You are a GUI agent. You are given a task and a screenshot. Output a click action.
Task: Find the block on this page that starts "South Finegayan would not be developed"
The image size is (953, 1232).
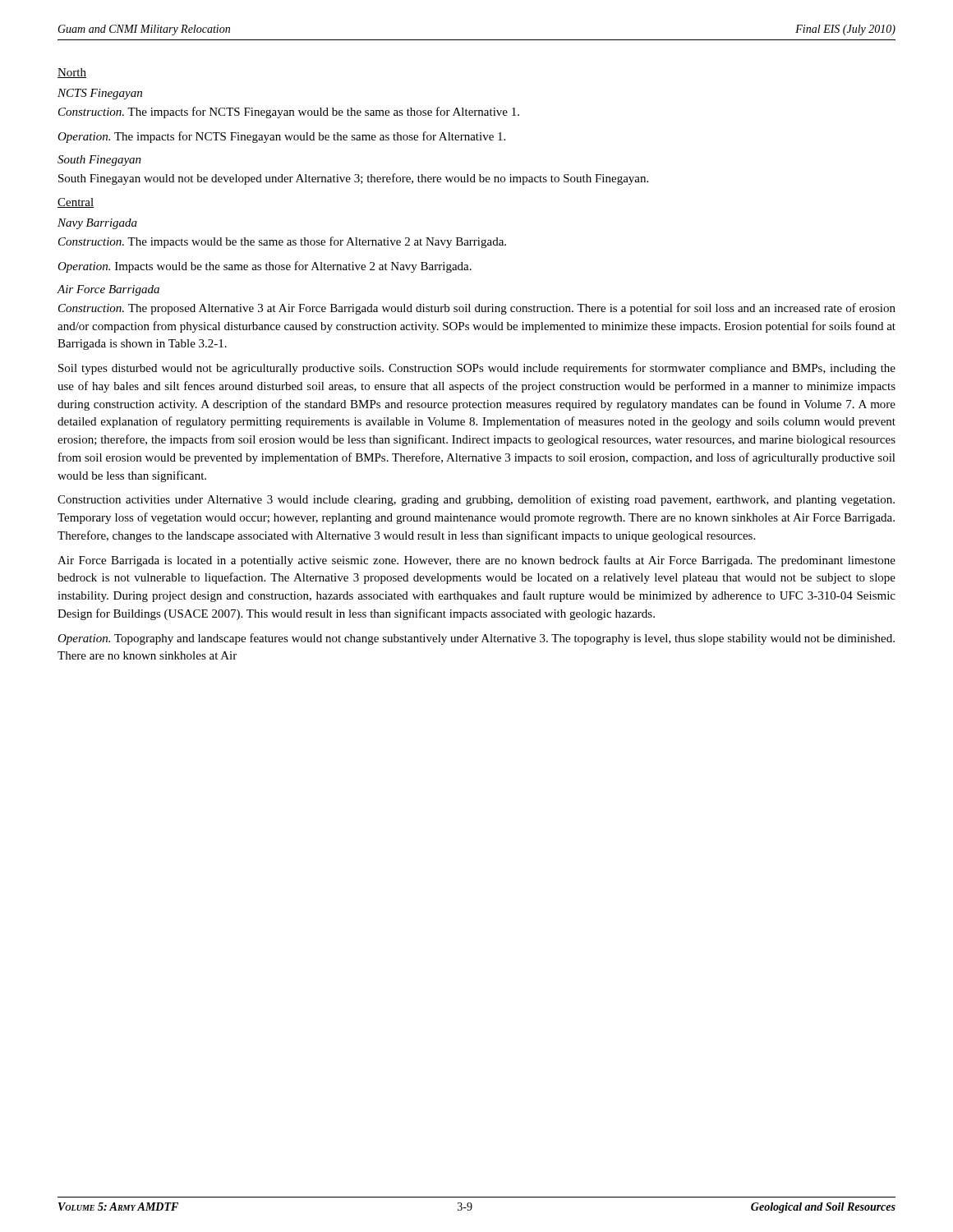[x=476, y=179]
